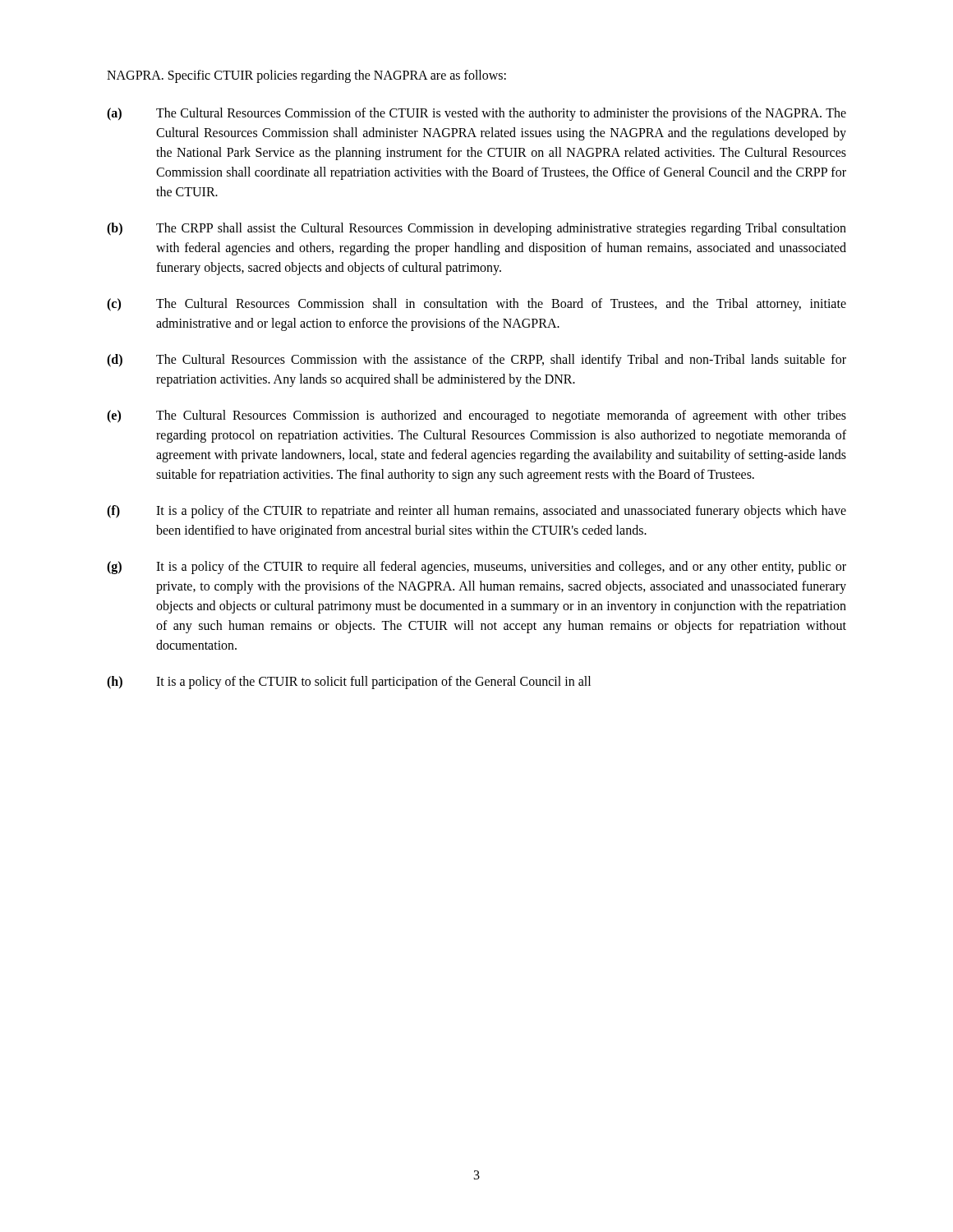Click on the list item with the text "(f) It is a policy"
Image resolution: width=953 pixels, height=1232 pixels.
click(x=476, y=521)
